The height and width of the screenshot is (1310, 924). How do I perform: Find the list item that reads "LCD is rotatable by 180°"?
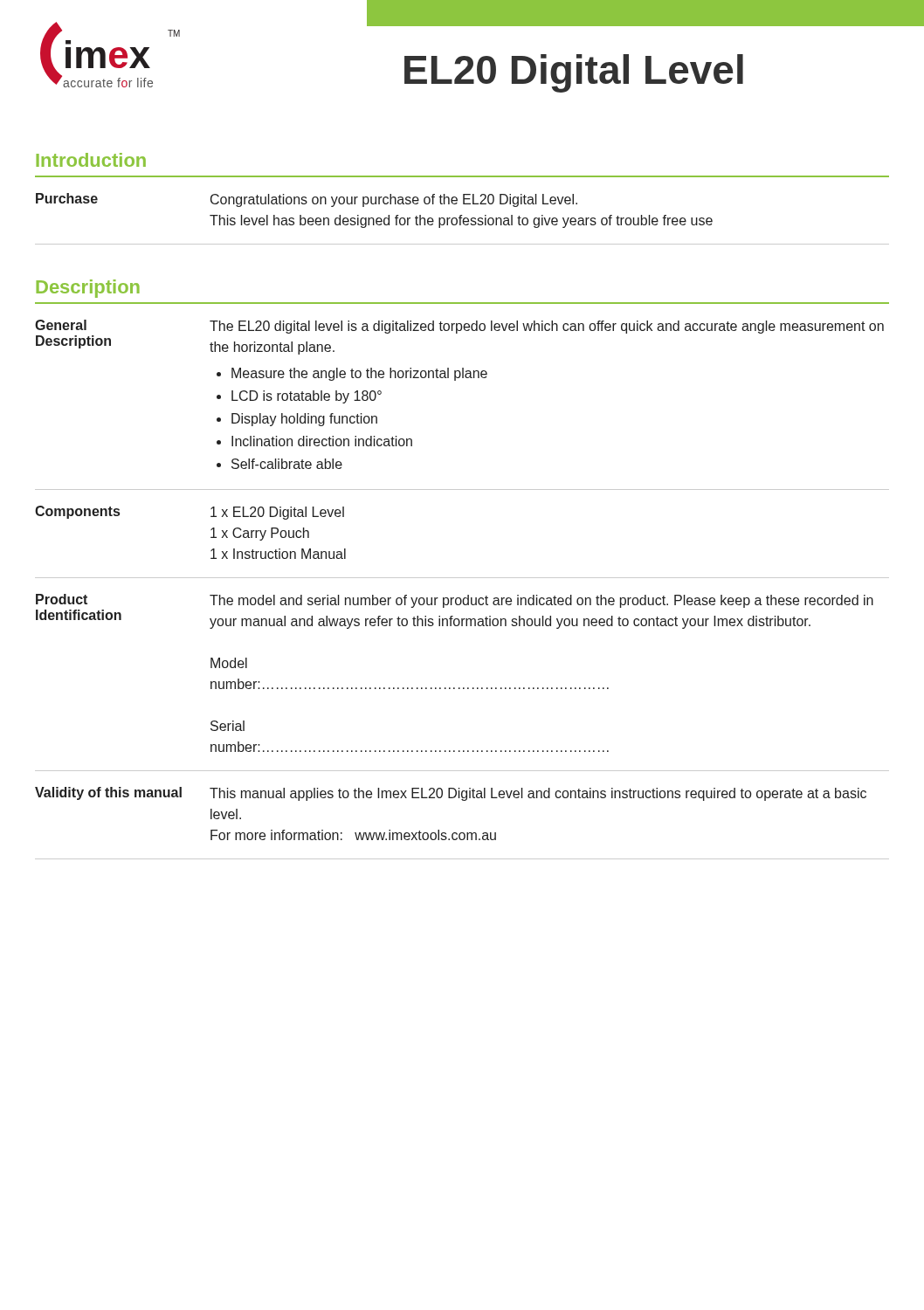coord(306,396)
